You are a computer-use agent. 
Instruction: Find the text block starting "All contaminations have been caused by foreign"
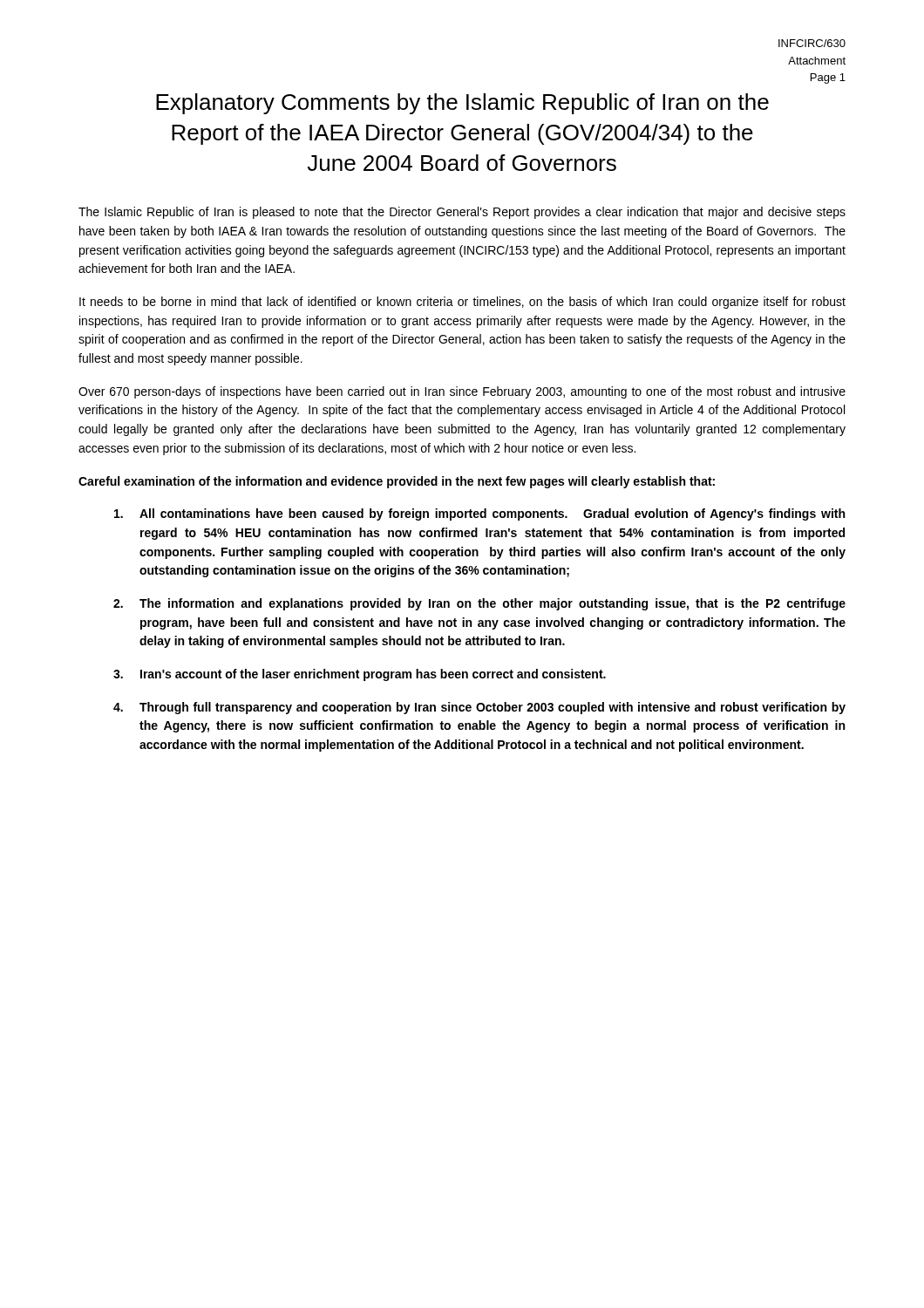point(479,543)
